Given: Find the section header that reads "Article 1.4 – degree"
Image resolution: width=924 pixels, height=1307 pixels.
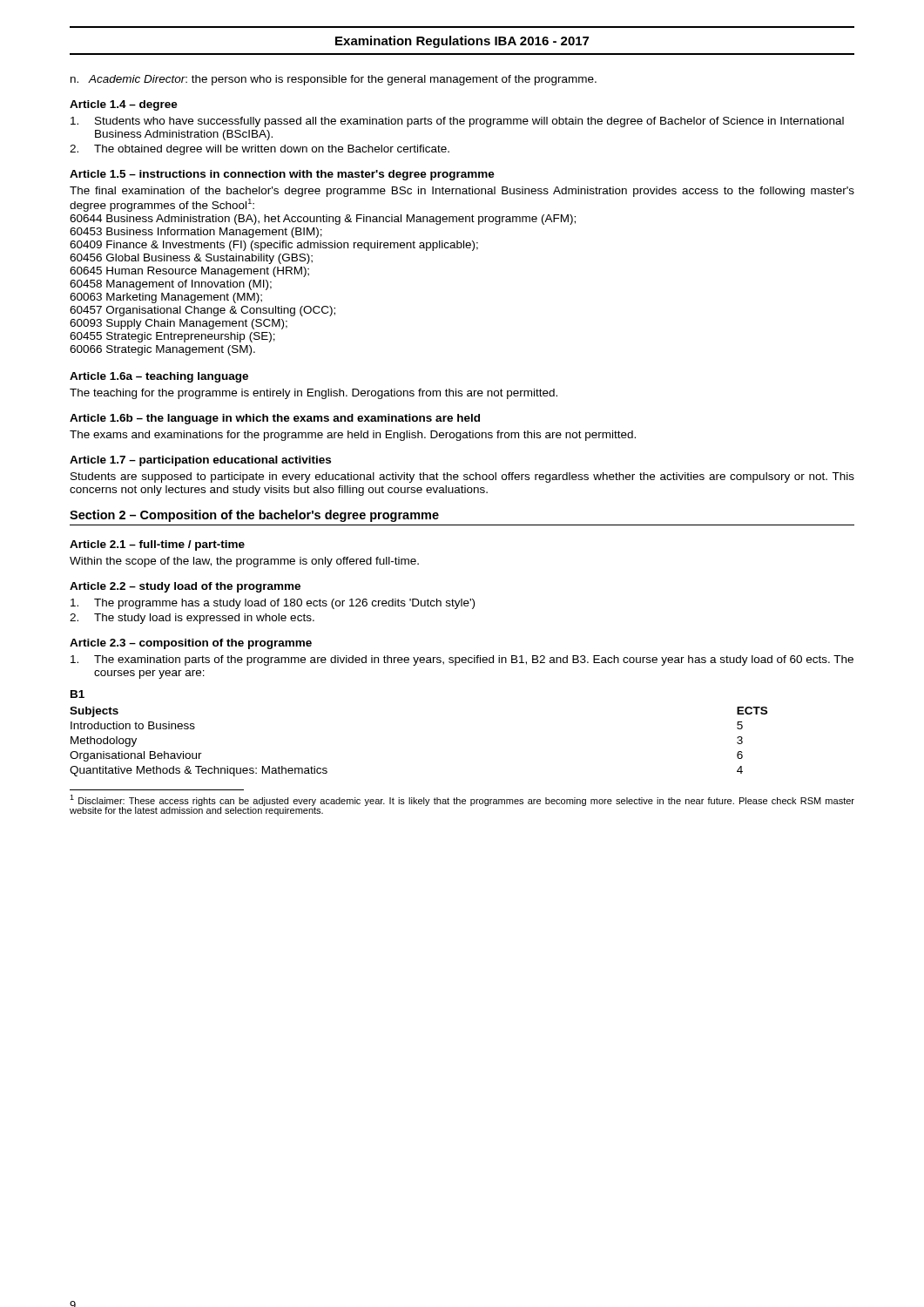Looking at the screenshot, I should pyautogui.click(x=124, y=105).
